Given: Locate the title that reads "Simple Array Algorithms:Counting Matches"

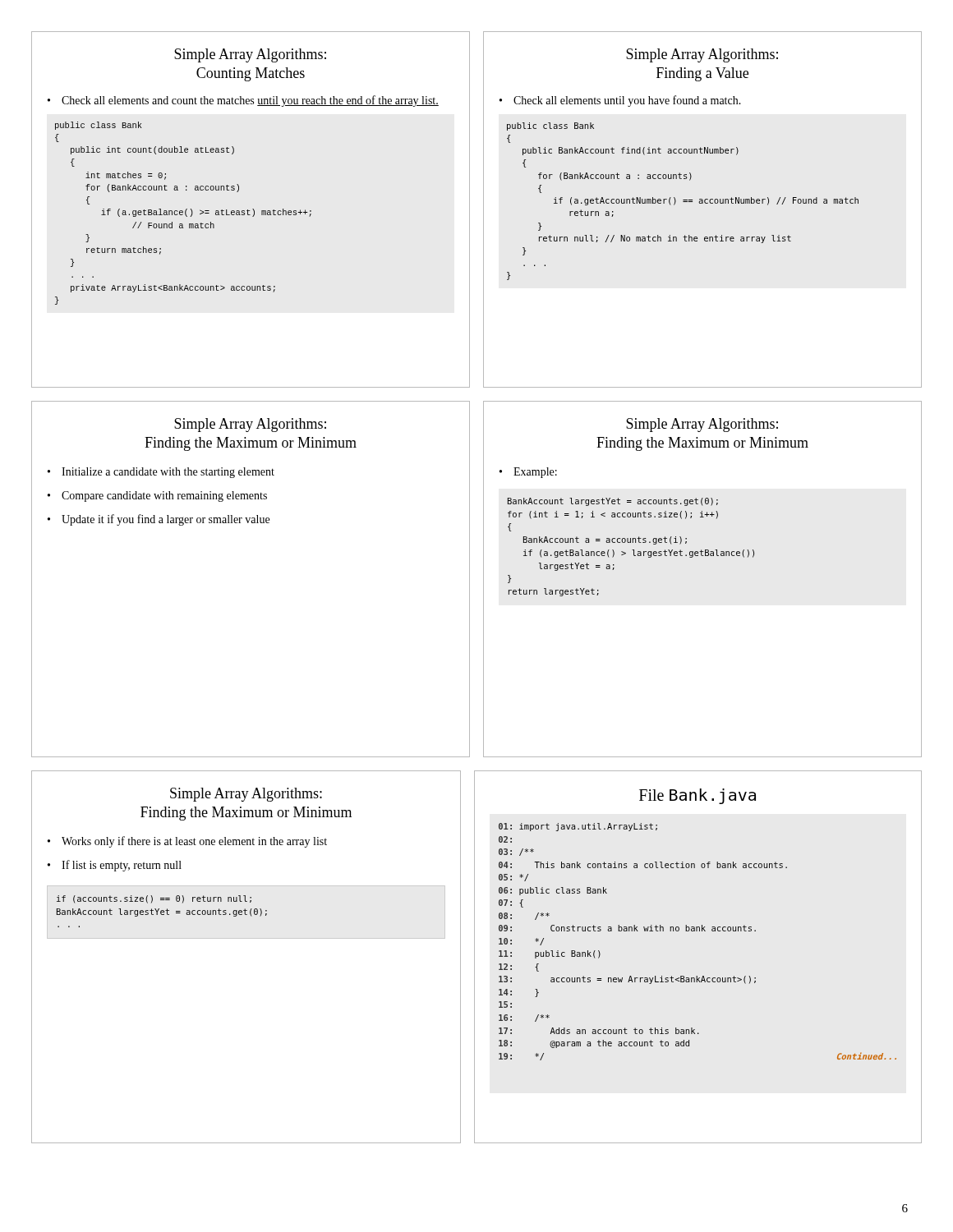Looking at the screenshot, I should coord(251,209).
